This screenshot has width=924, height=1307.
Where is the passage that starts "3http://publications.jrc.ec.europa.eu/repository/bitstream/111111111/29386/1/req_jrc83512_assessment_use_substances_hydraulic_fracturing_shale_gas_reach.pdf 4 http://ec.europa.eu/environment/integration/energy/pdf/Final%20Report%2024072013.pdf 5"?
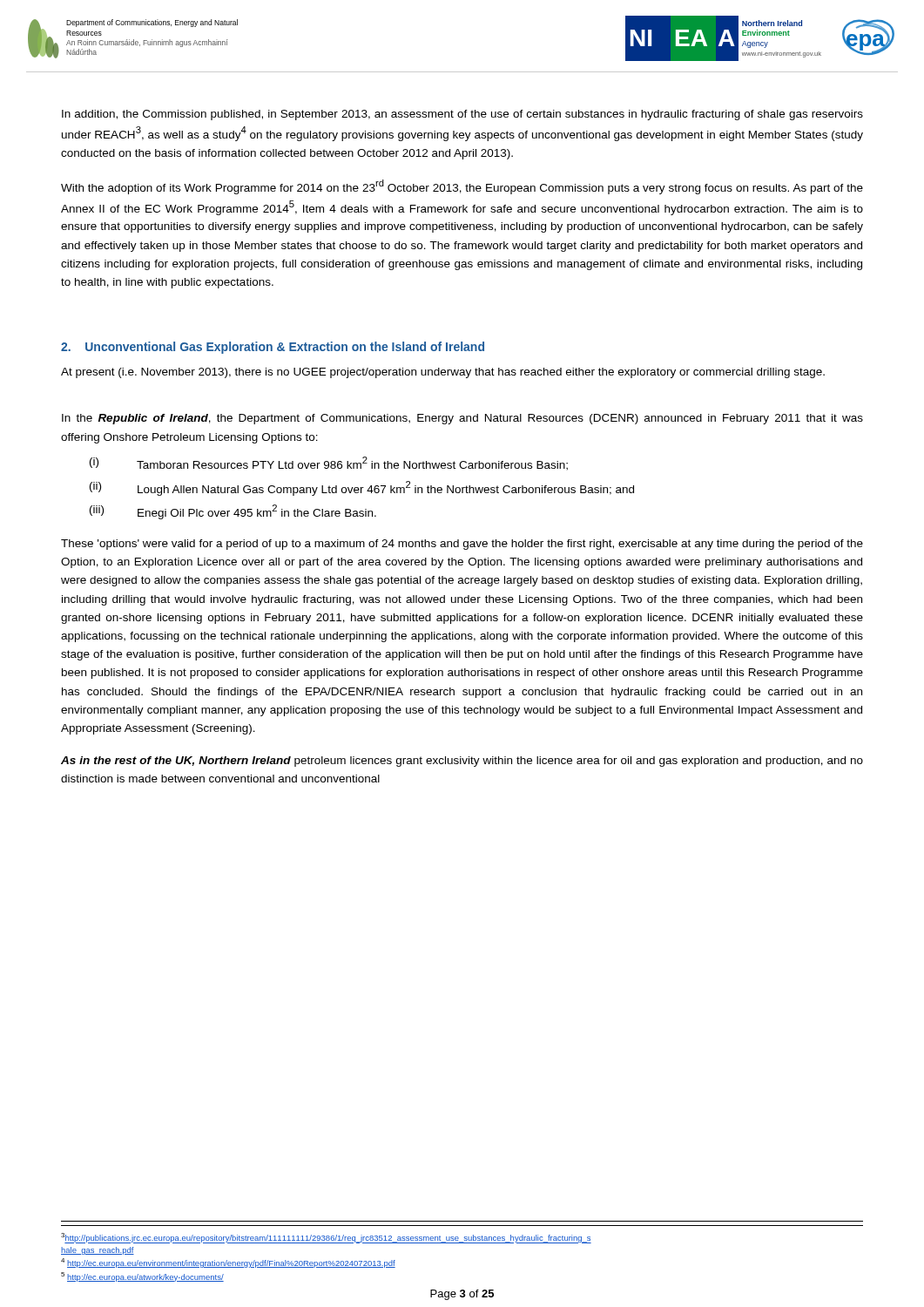[x=462, y=1254]
